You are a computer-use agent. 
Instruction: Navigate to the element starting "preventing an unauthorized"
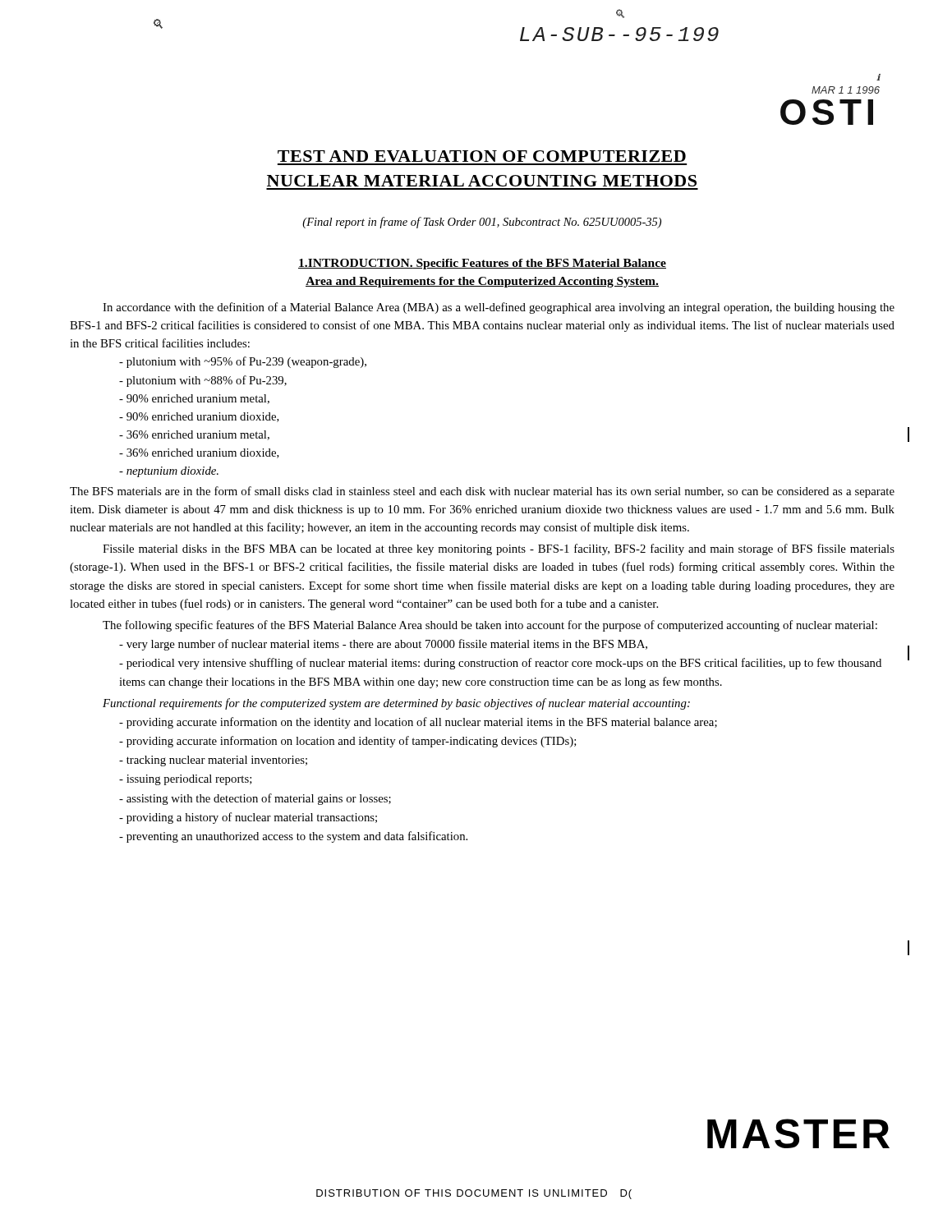tap(294, 836)
